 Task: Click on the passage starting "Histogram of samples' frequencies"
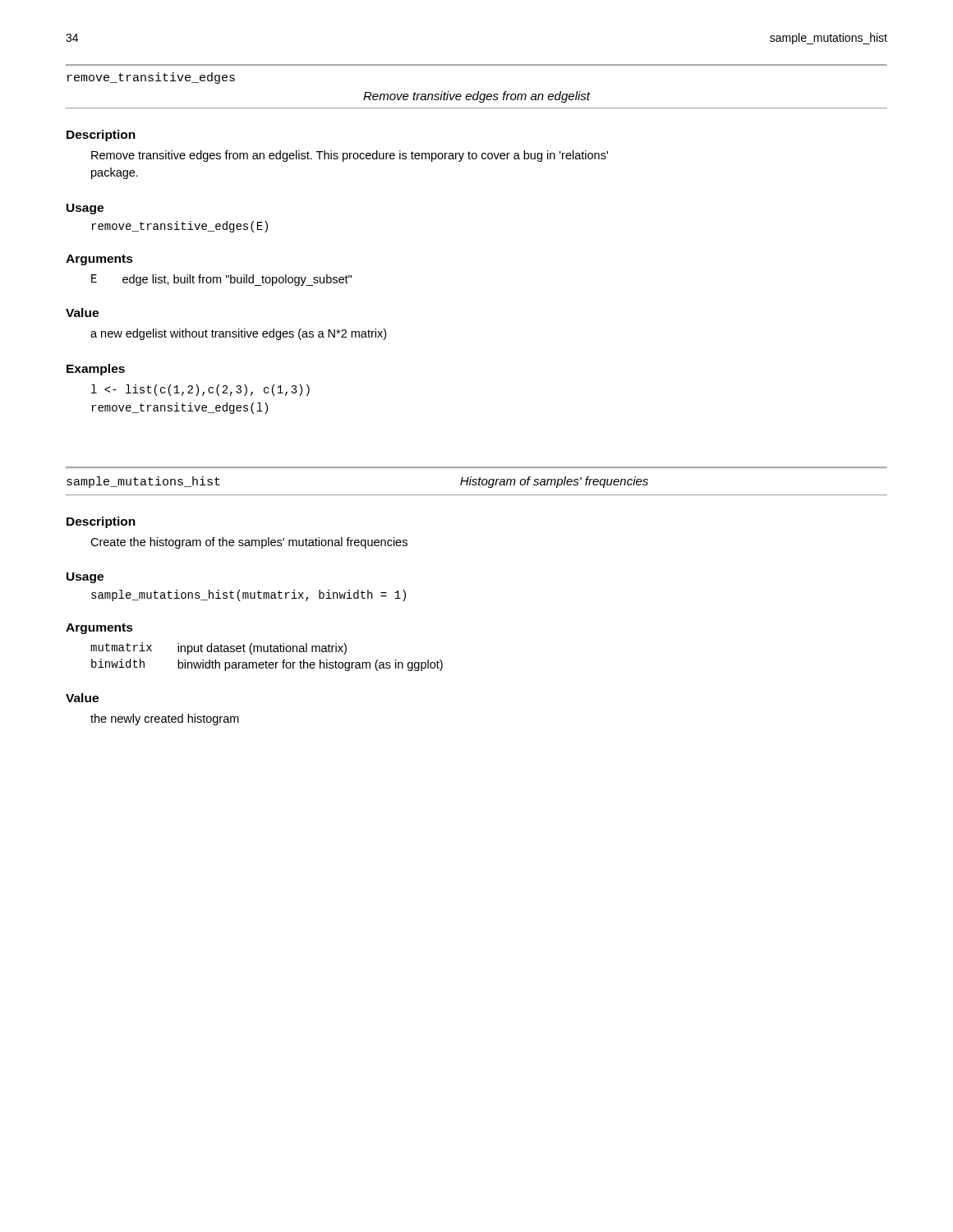point(554,480)
